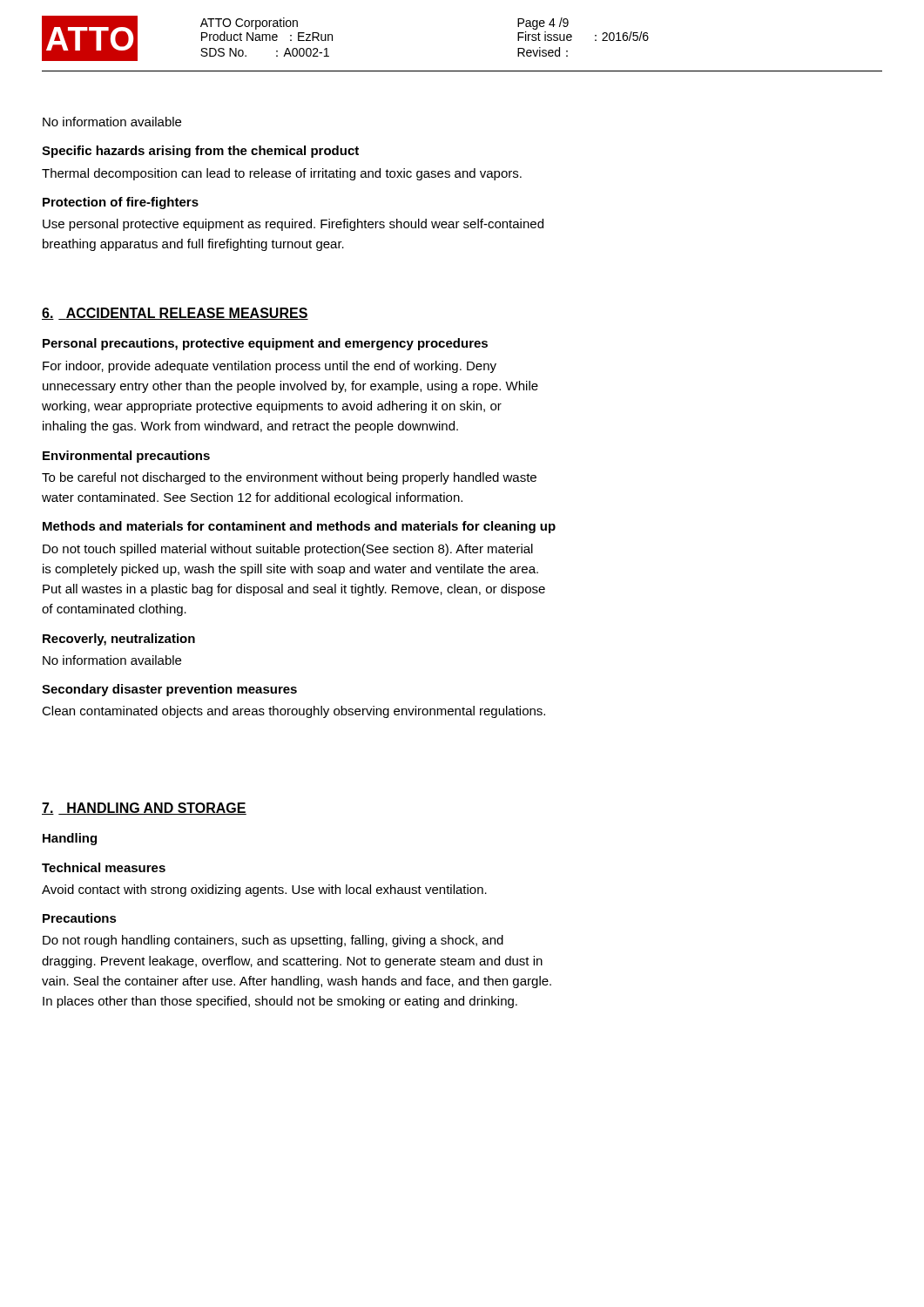Find the block starting "Protection of fire-fighters"

(120, 201)
